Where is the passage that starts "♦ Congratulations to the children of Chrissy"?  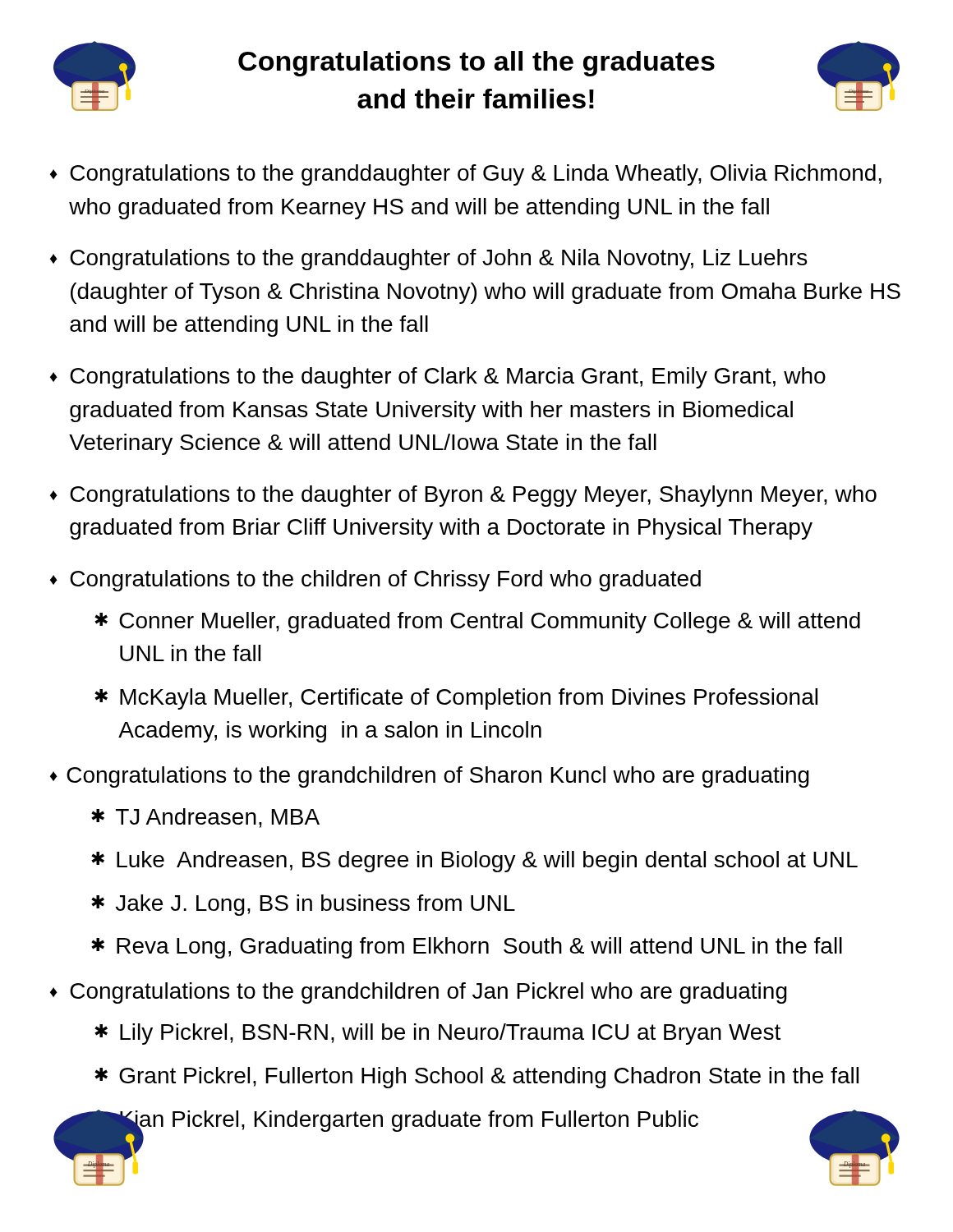[375, 581]
